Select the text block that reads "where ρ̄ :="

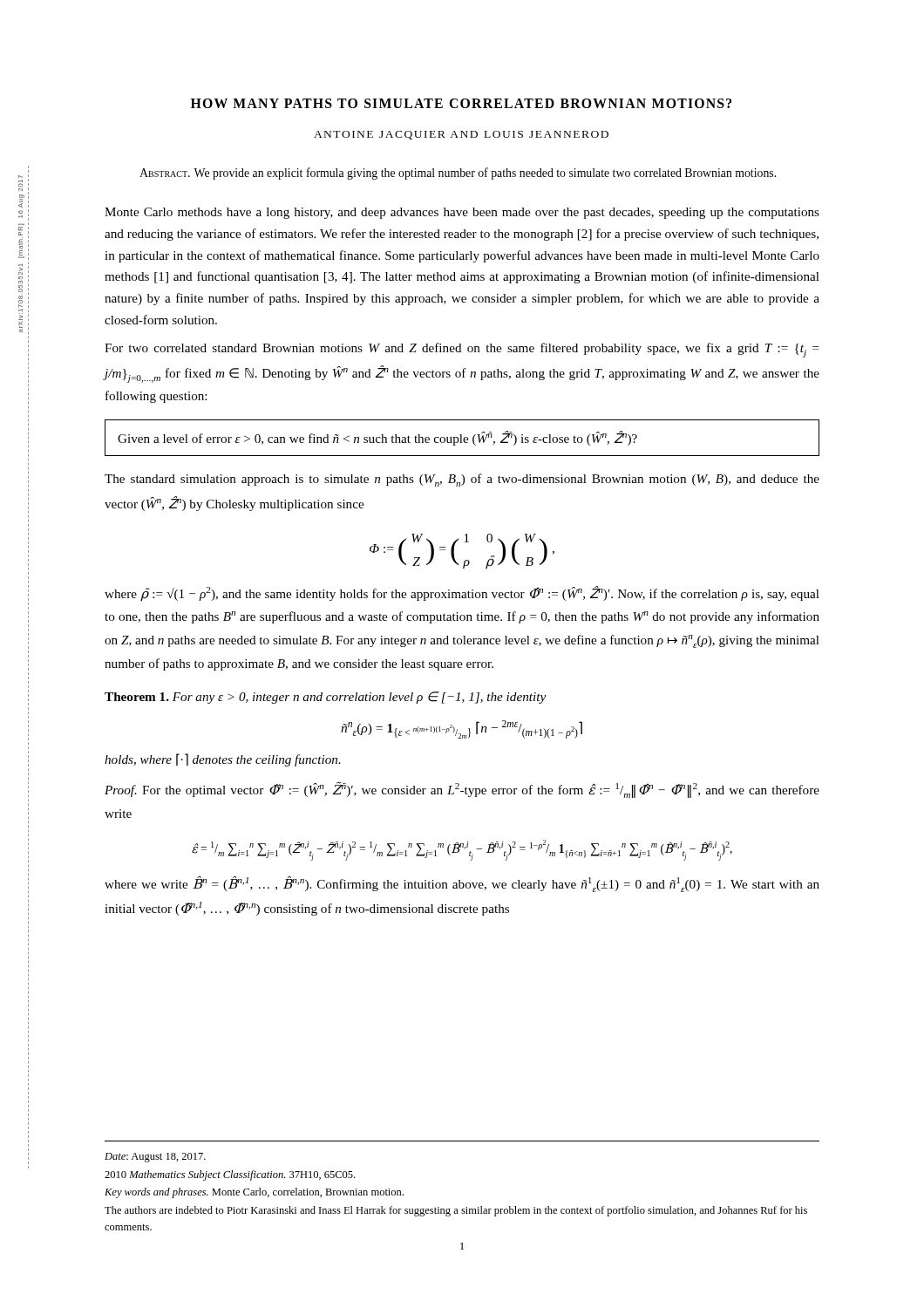[462, 628]
